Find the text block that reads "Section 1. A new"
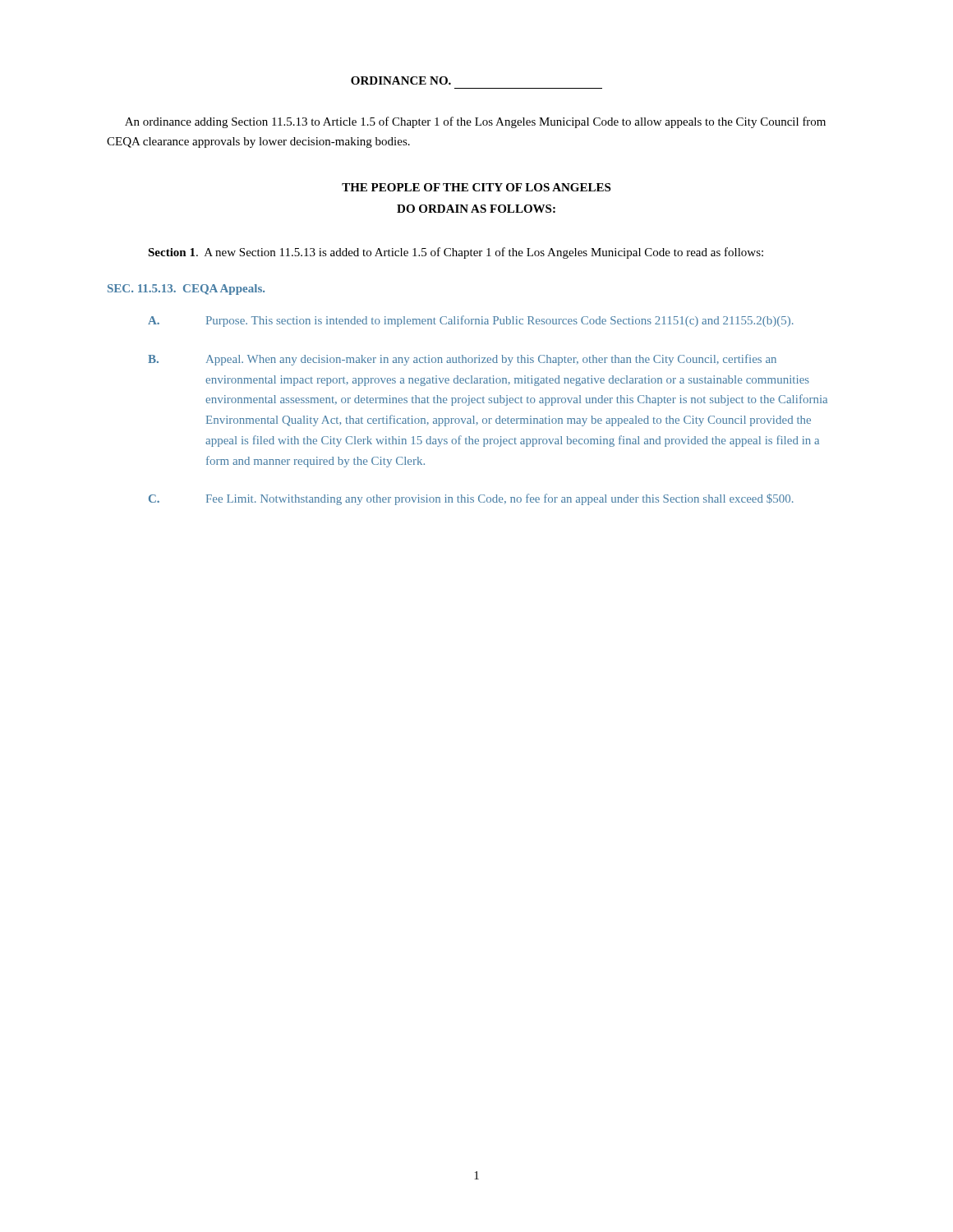Screen dimensions: 1232x953 tap(456, 252)
